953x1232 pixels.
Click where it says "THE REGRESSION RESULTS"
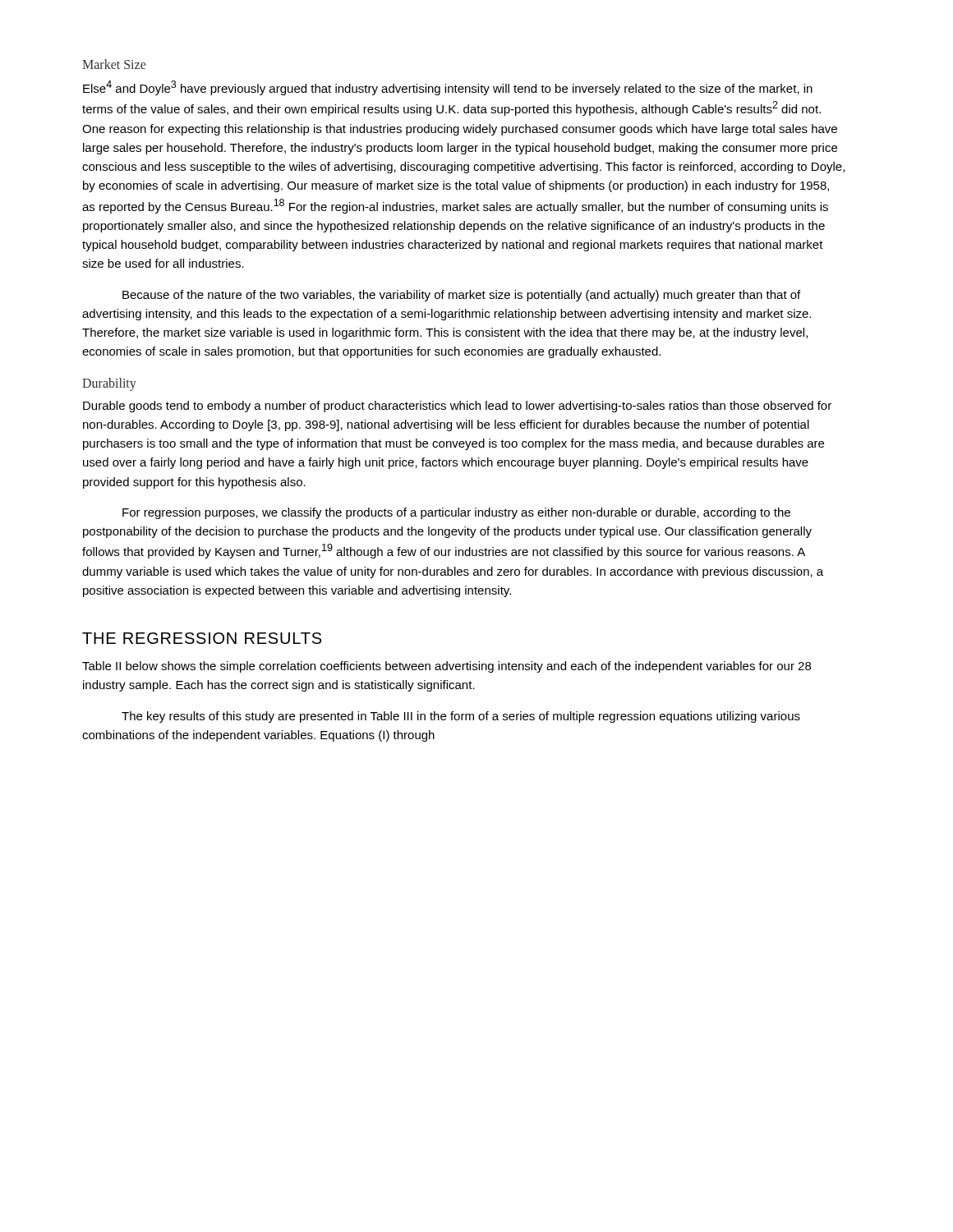pos(202,638)
